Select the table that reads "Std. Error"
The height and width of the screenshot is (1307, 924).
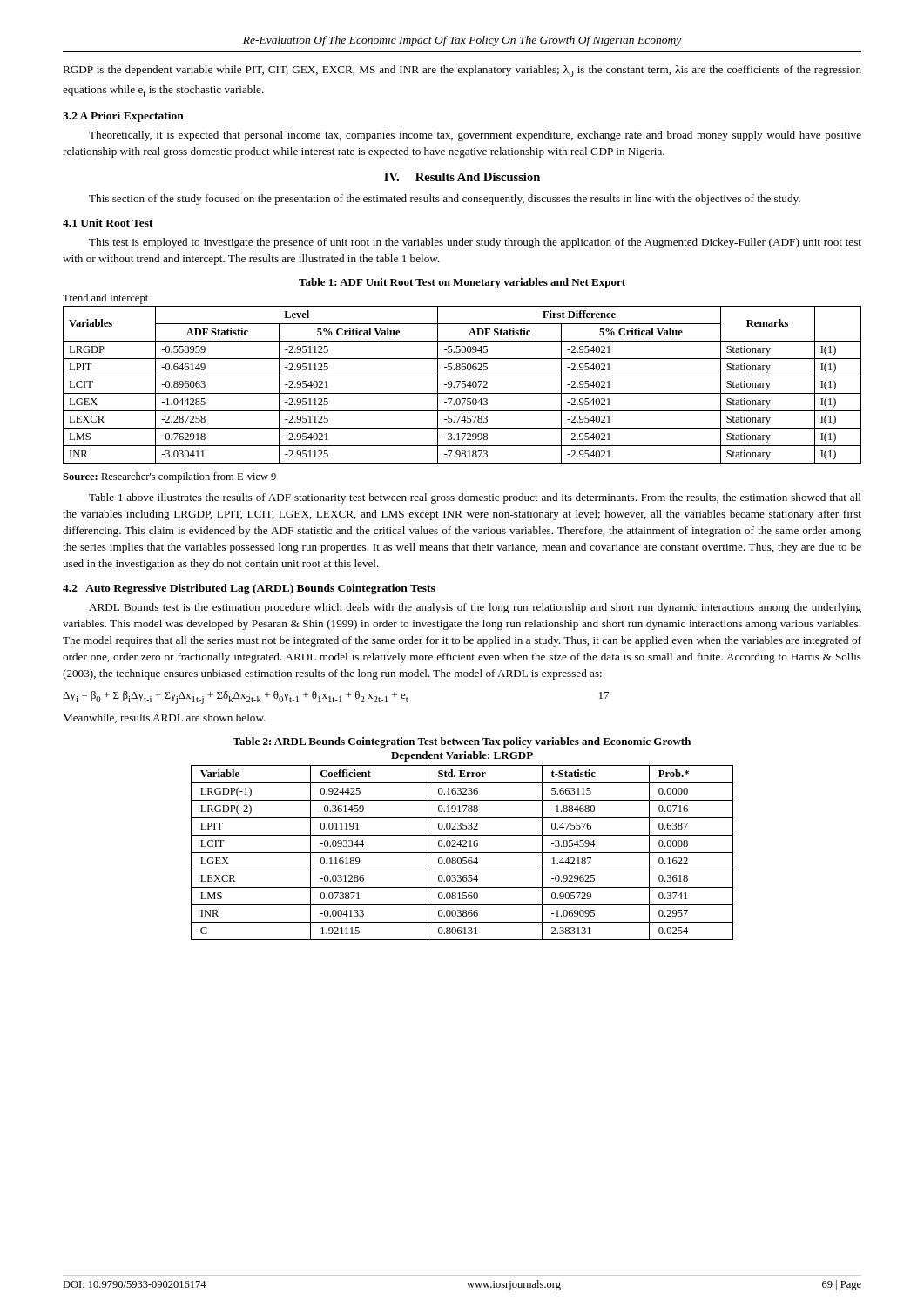pos(462,853)
